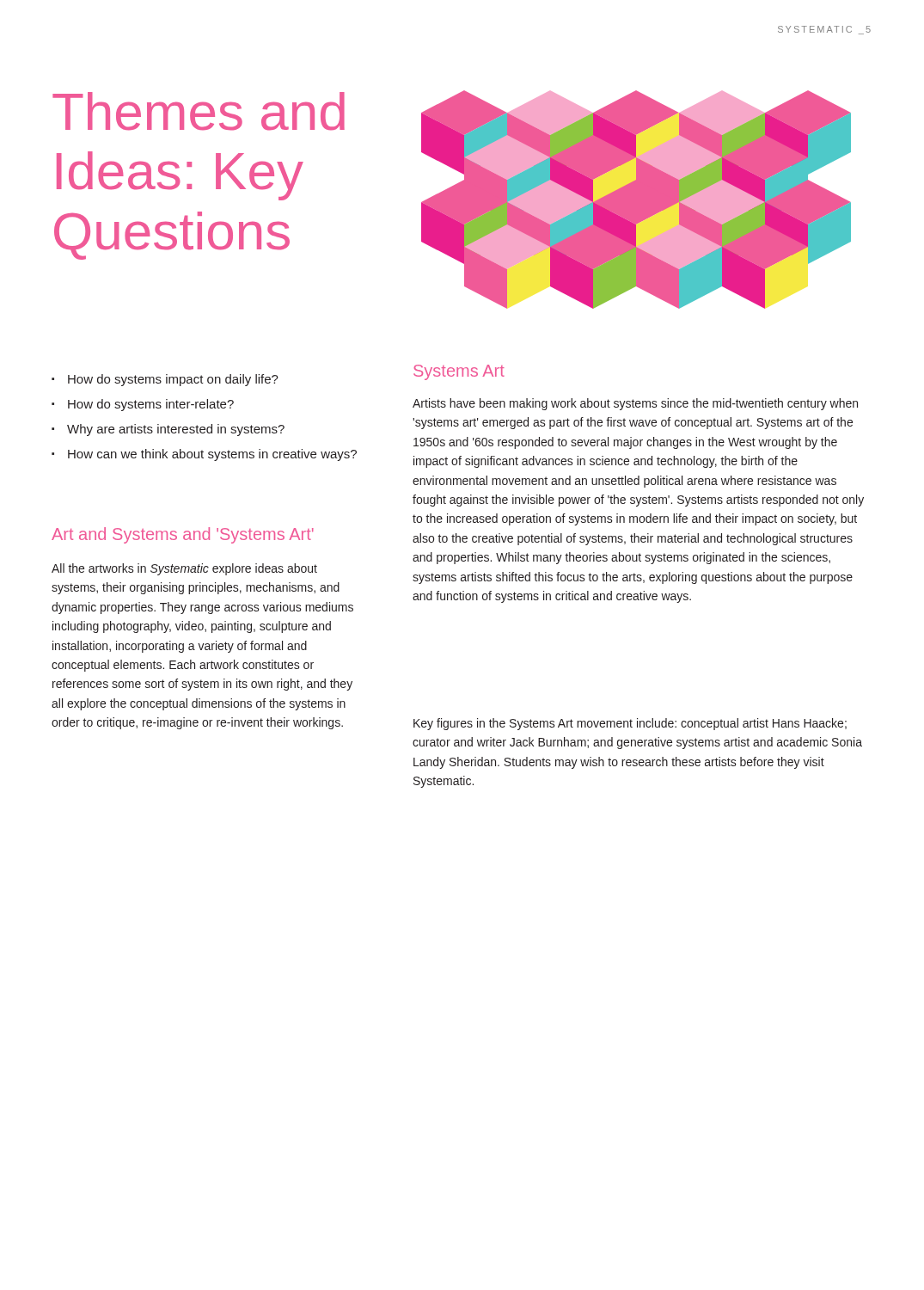The height and width of the screenshot is (1290, 924).
Task: Locate the text block that says "Key figures in the Systems Art movement"
Action: (x=637, y=752)
